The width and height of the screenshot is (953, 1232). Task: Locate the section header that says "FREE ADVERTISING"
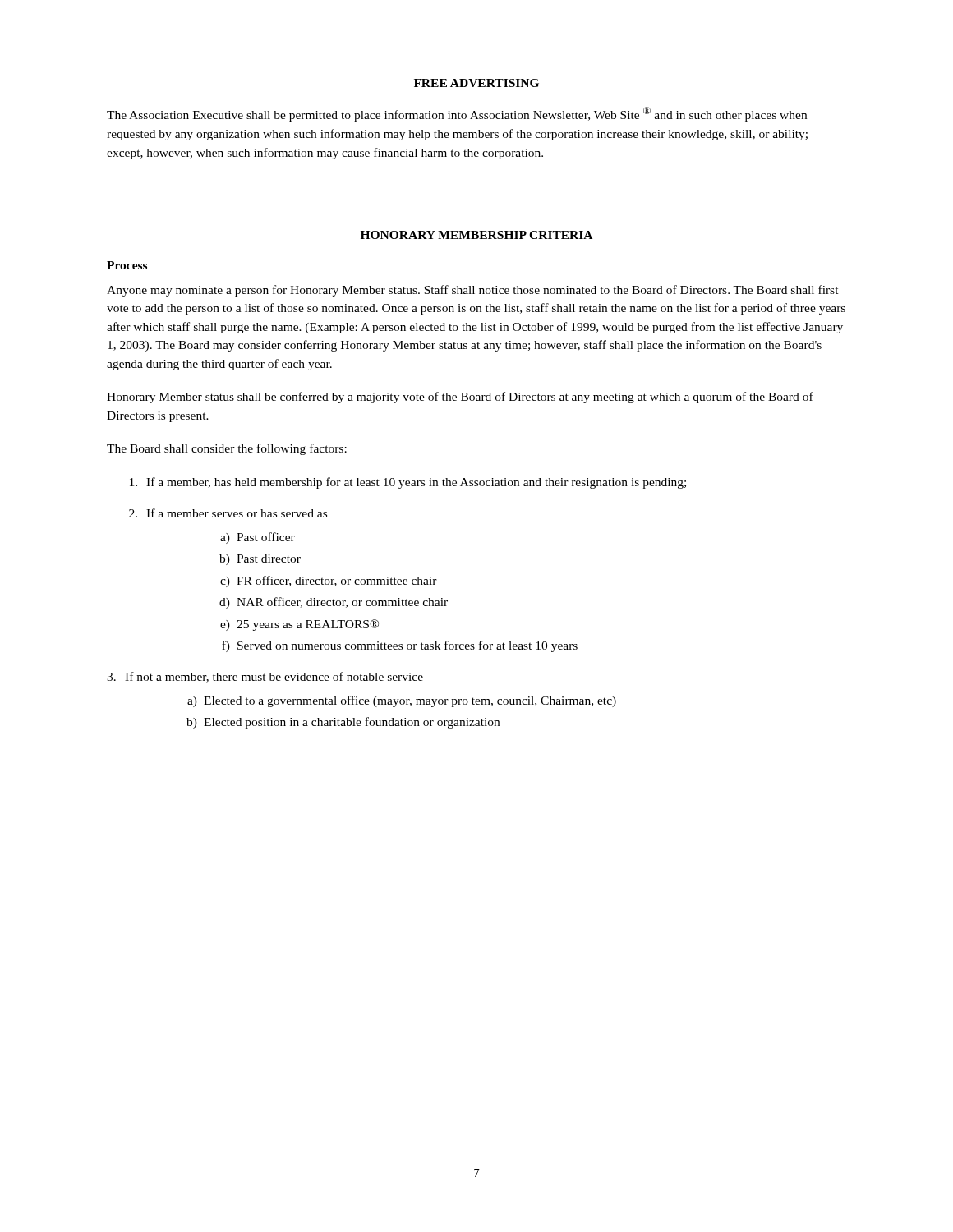(x=476, y=83)
